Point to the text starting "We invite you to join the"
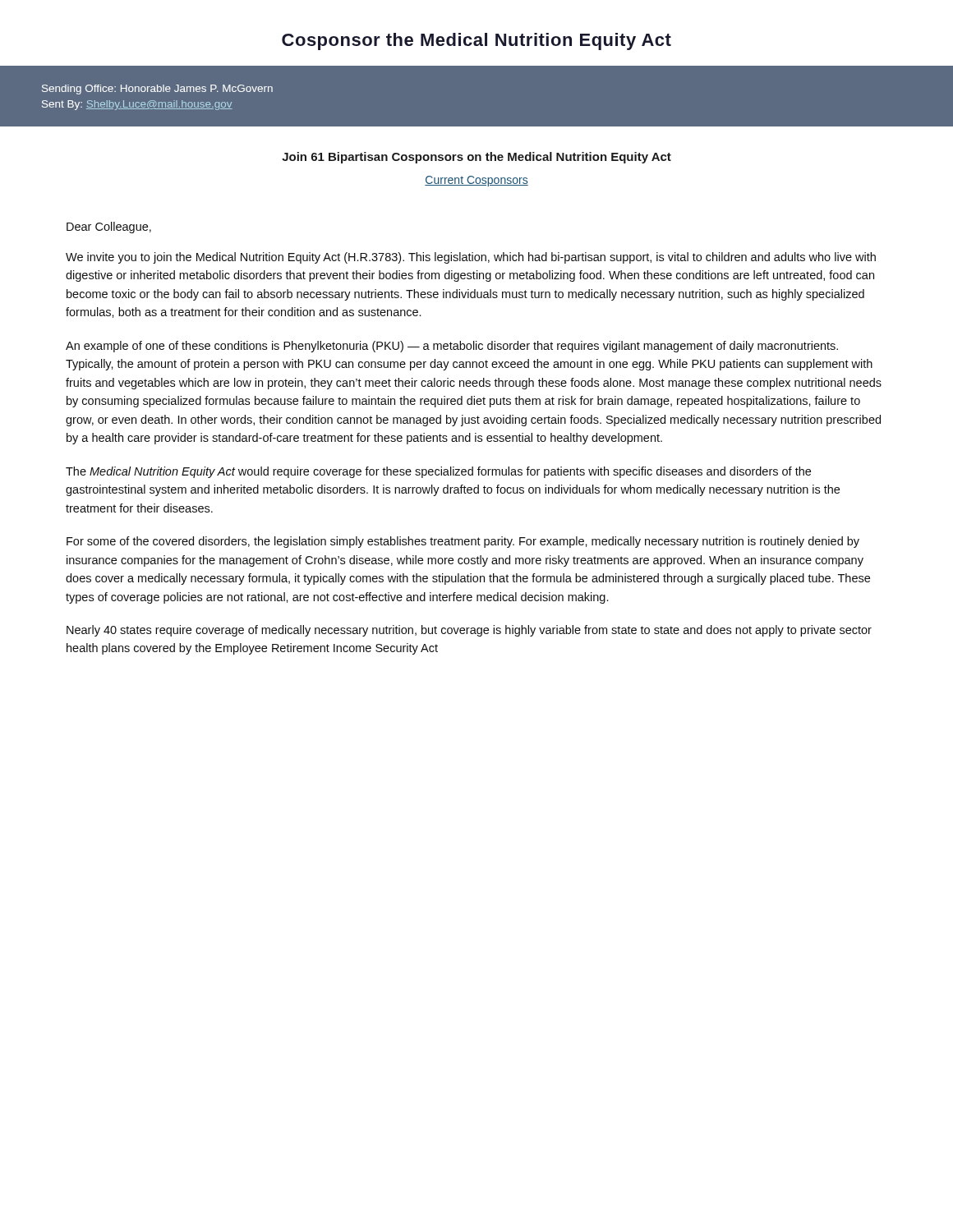The height and width of the screenshot is (1232, 953). [471, 285]
